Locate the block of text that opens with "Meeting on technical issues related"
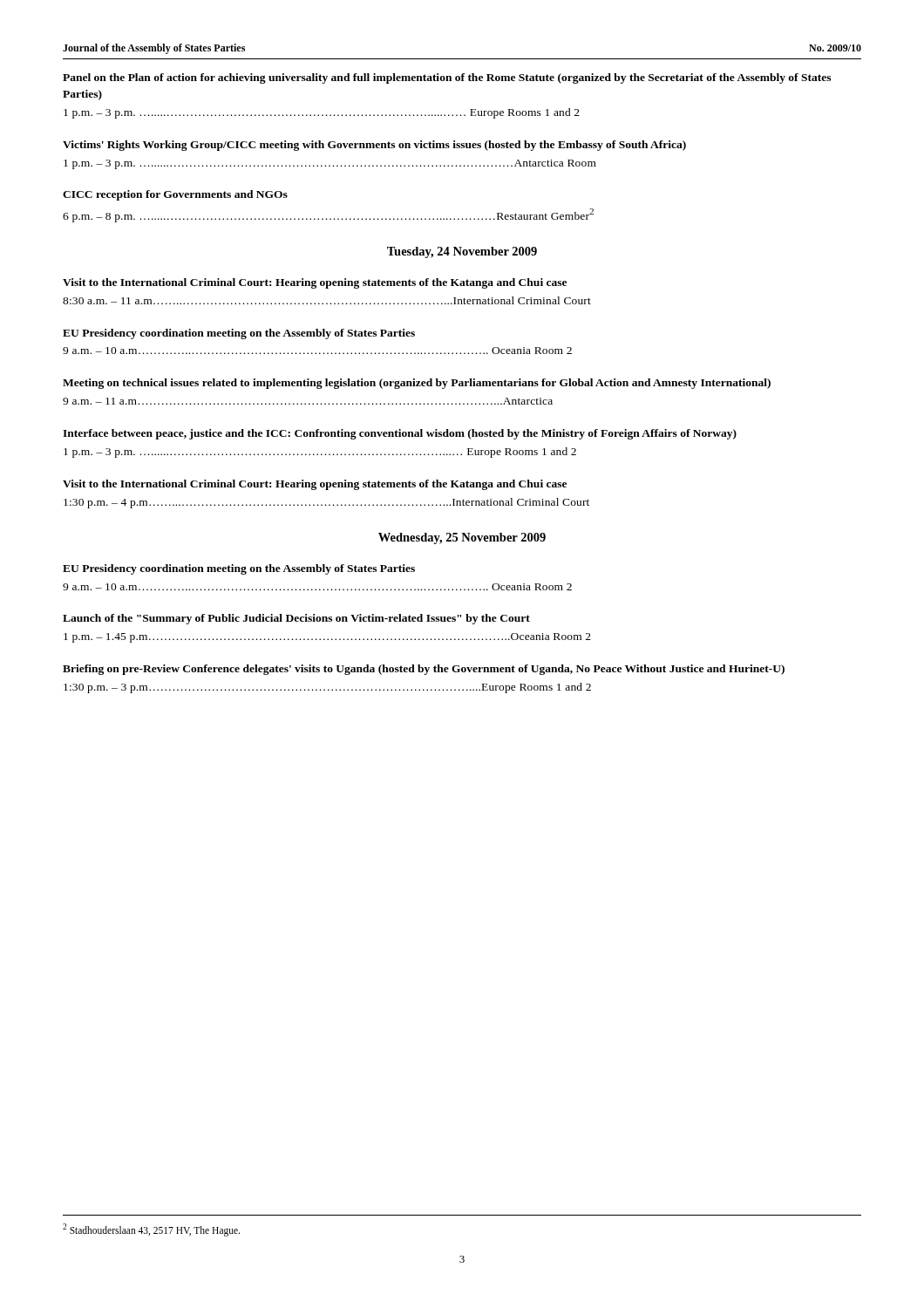This screenshot has width=924, height=1308. point(462,393)
